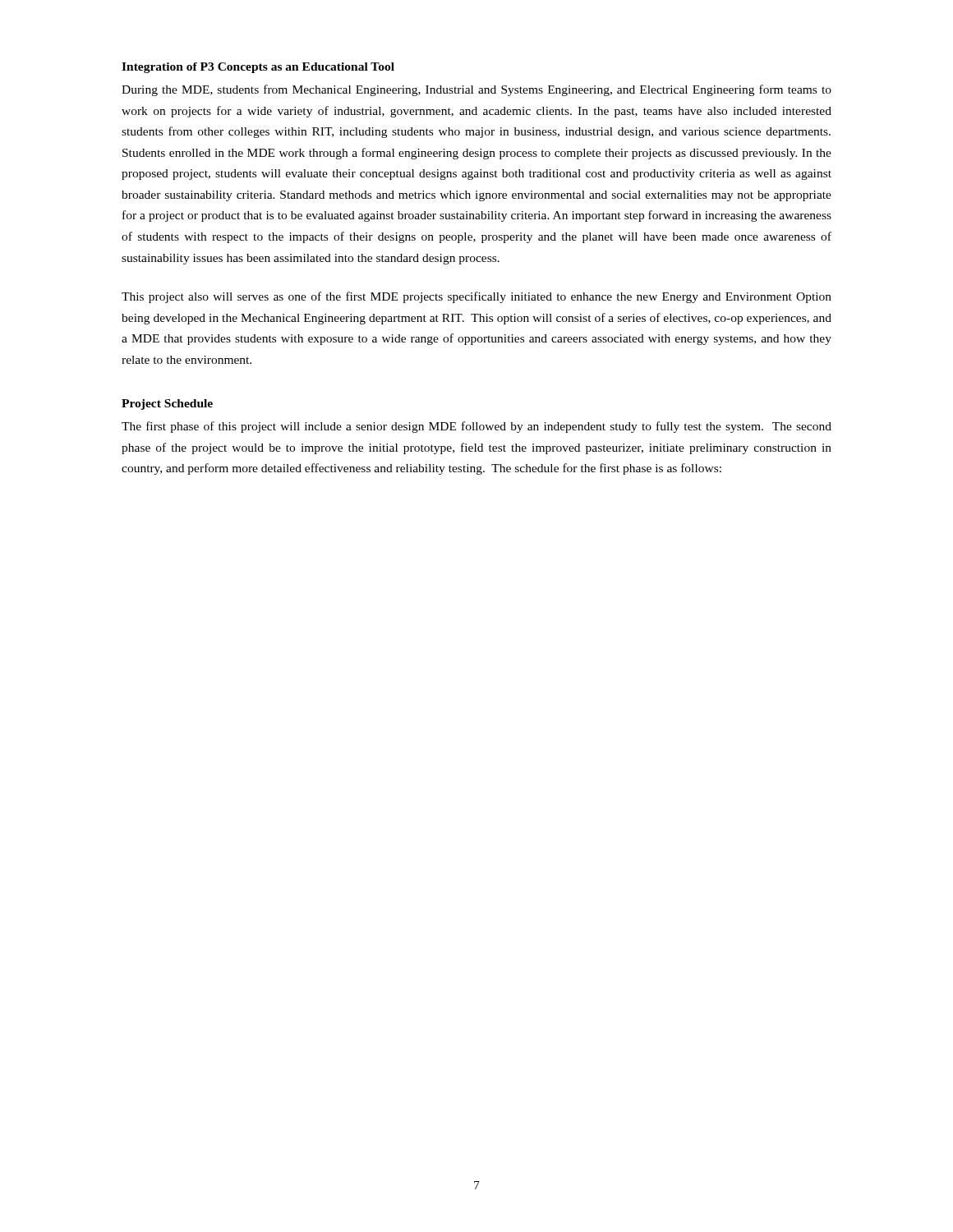Where is the passage that starts "This project also will serves as"?

[476, 328]
